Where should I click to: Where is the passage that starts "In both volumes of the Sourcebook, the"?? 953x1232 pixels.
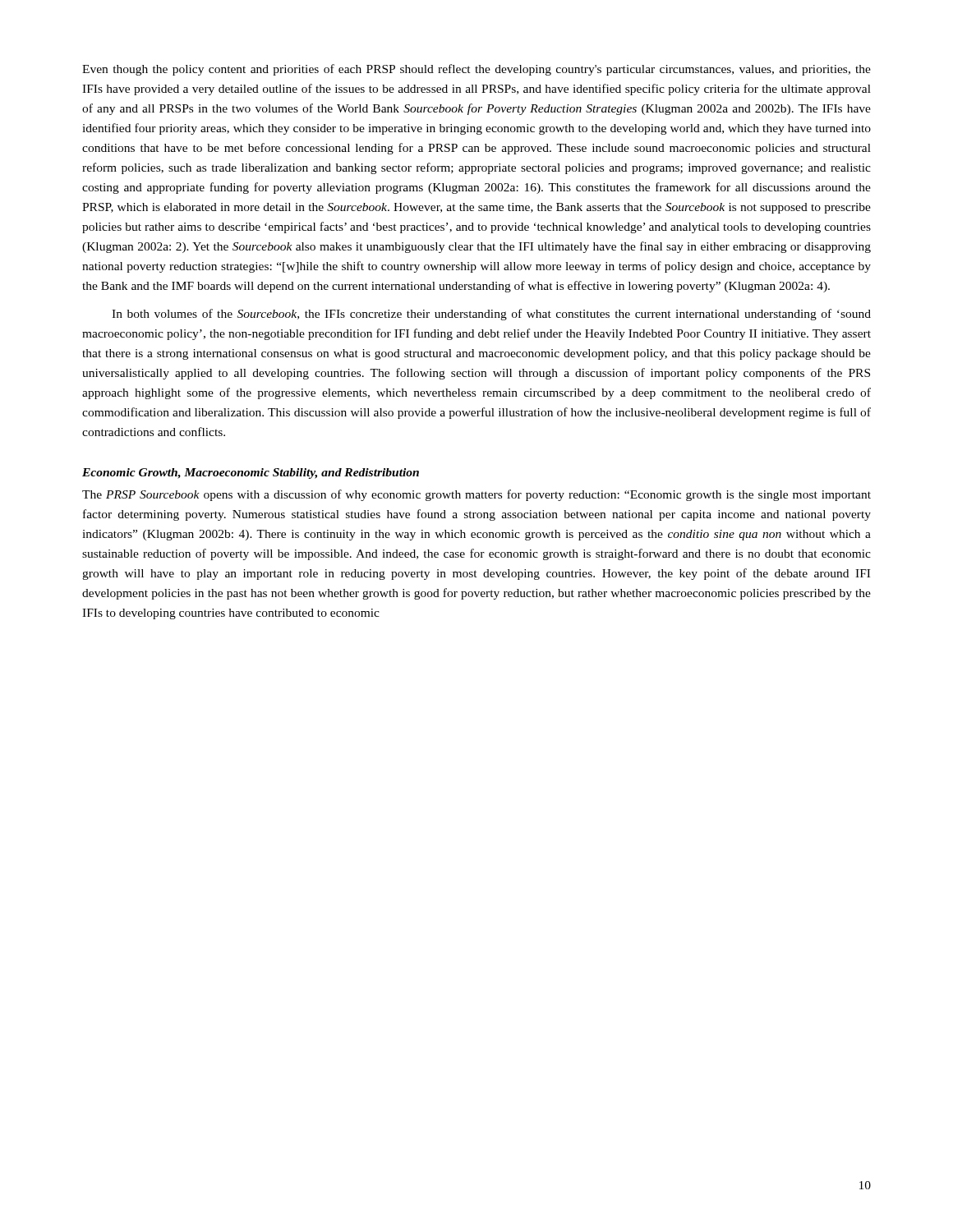point(476,373)
